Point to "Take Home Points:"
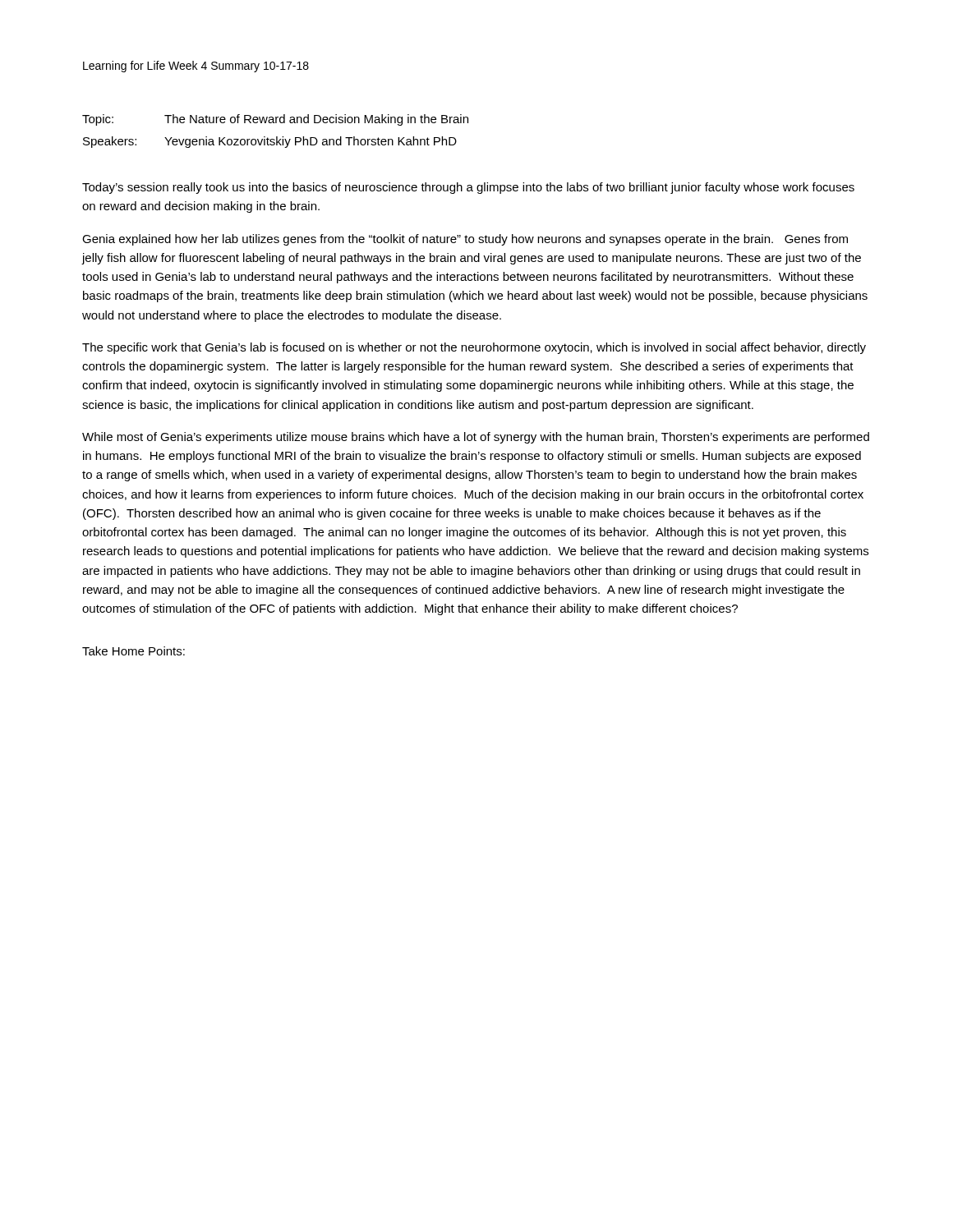Image resolution: width=953 pixels, height=1232 pixels. click(x=134, y=651)
